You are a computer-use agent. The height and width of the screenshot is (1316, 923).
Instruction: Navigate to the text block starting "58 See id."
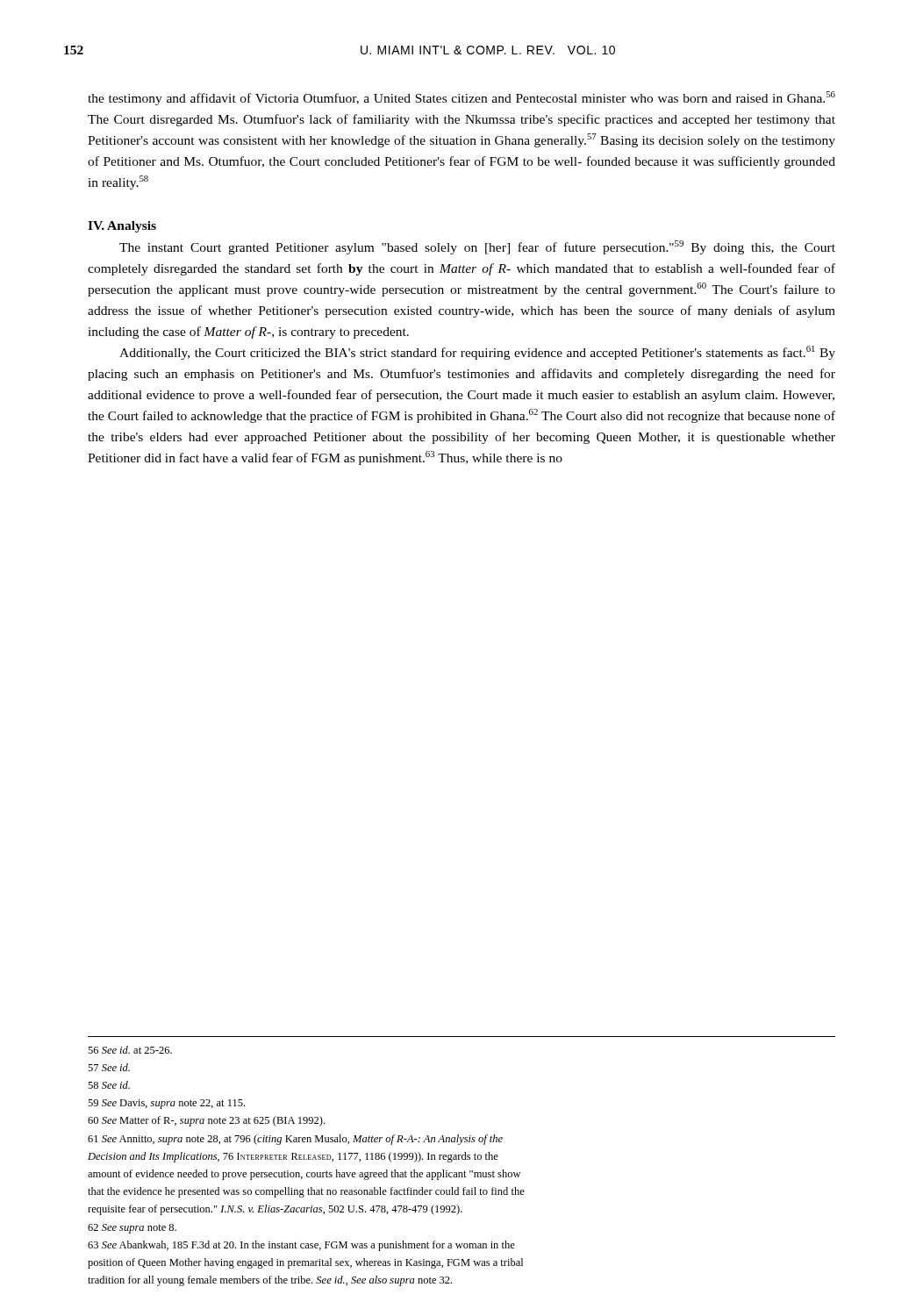click(x=109, y=1086)
